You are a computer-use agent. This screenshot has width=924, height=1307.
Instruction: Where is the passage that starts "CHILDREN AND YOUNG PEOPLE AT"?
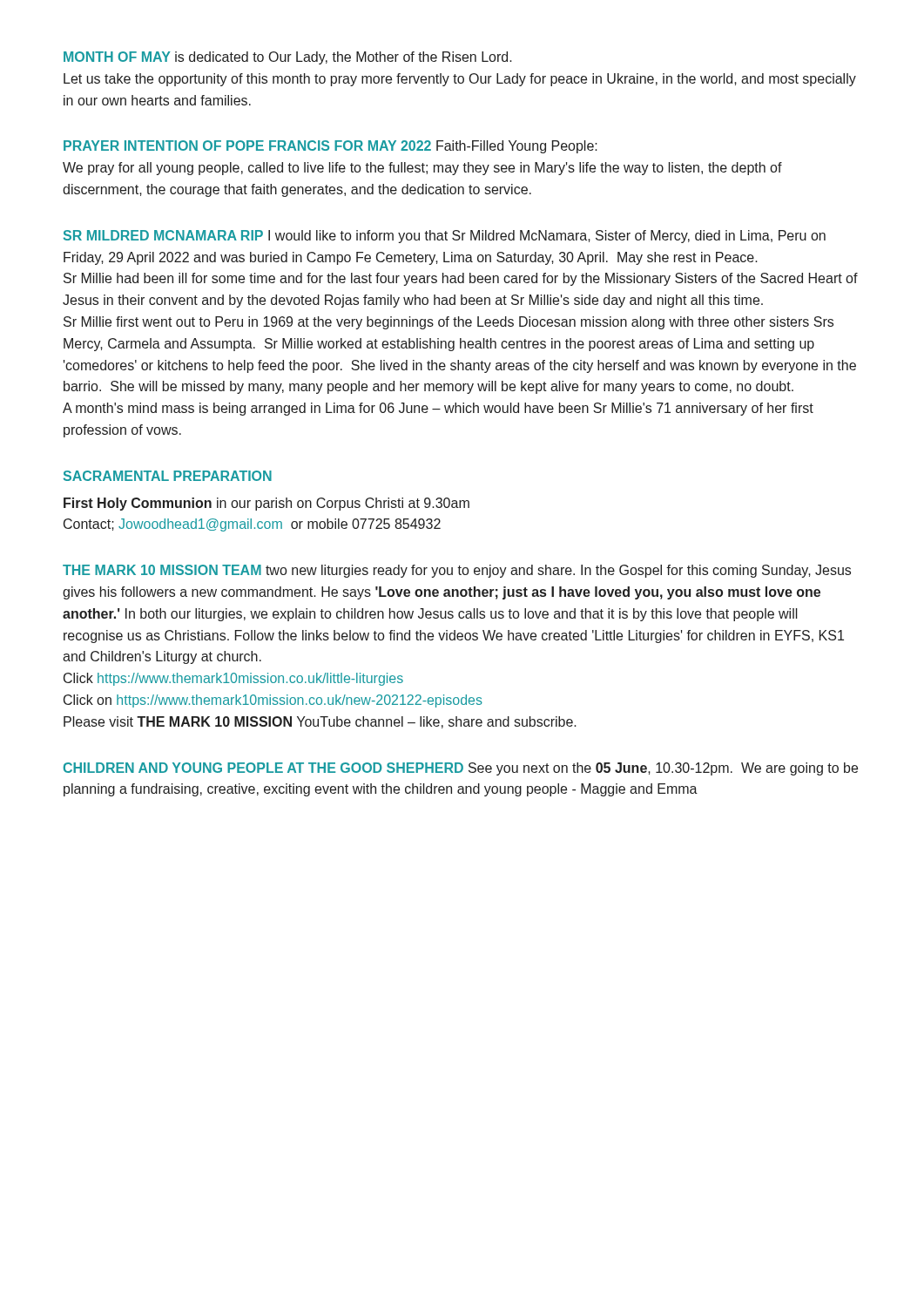pos(461,778)
